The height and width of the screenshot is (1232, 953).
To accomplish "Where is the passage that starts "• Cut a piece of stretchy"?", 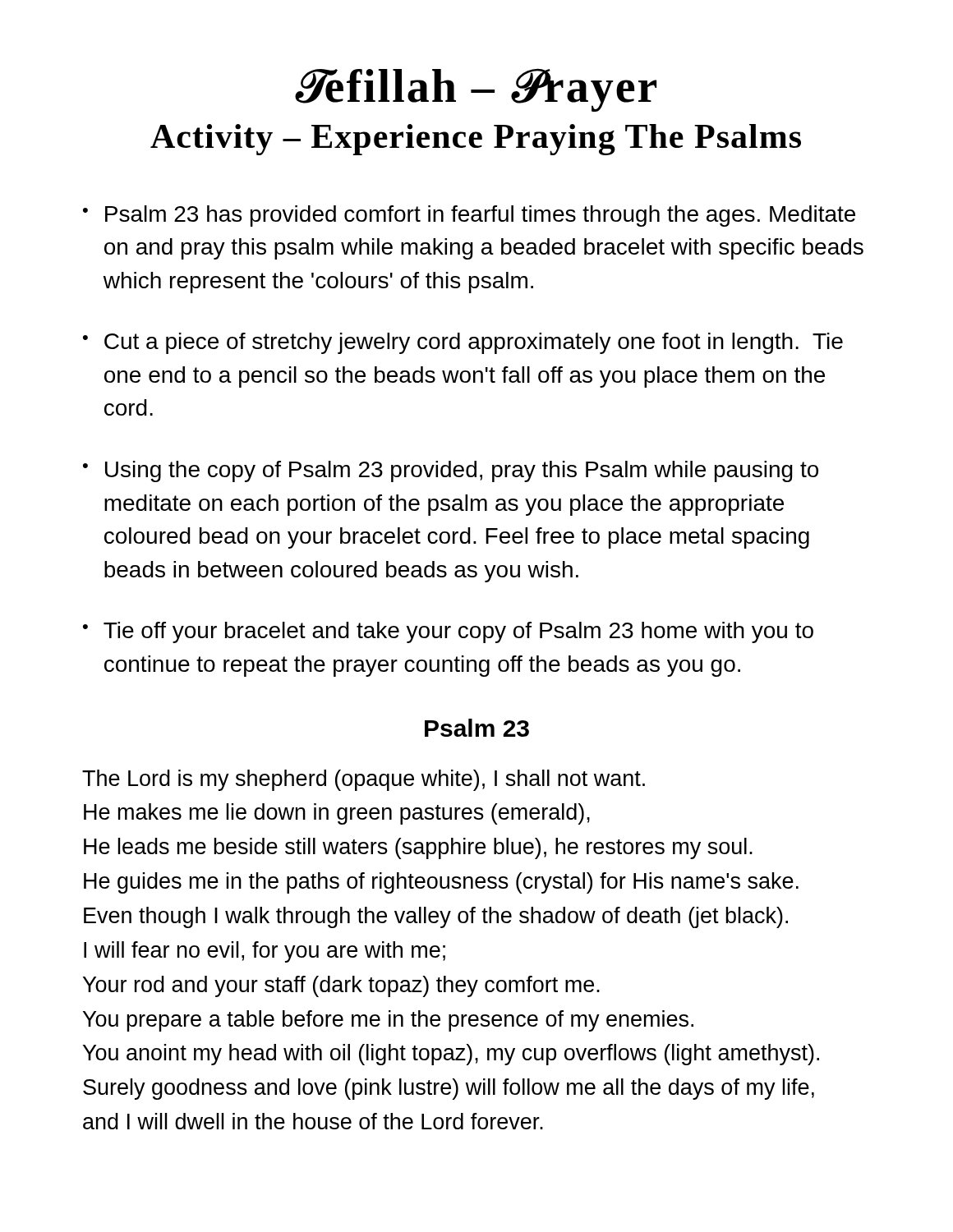I will (476, 376).
